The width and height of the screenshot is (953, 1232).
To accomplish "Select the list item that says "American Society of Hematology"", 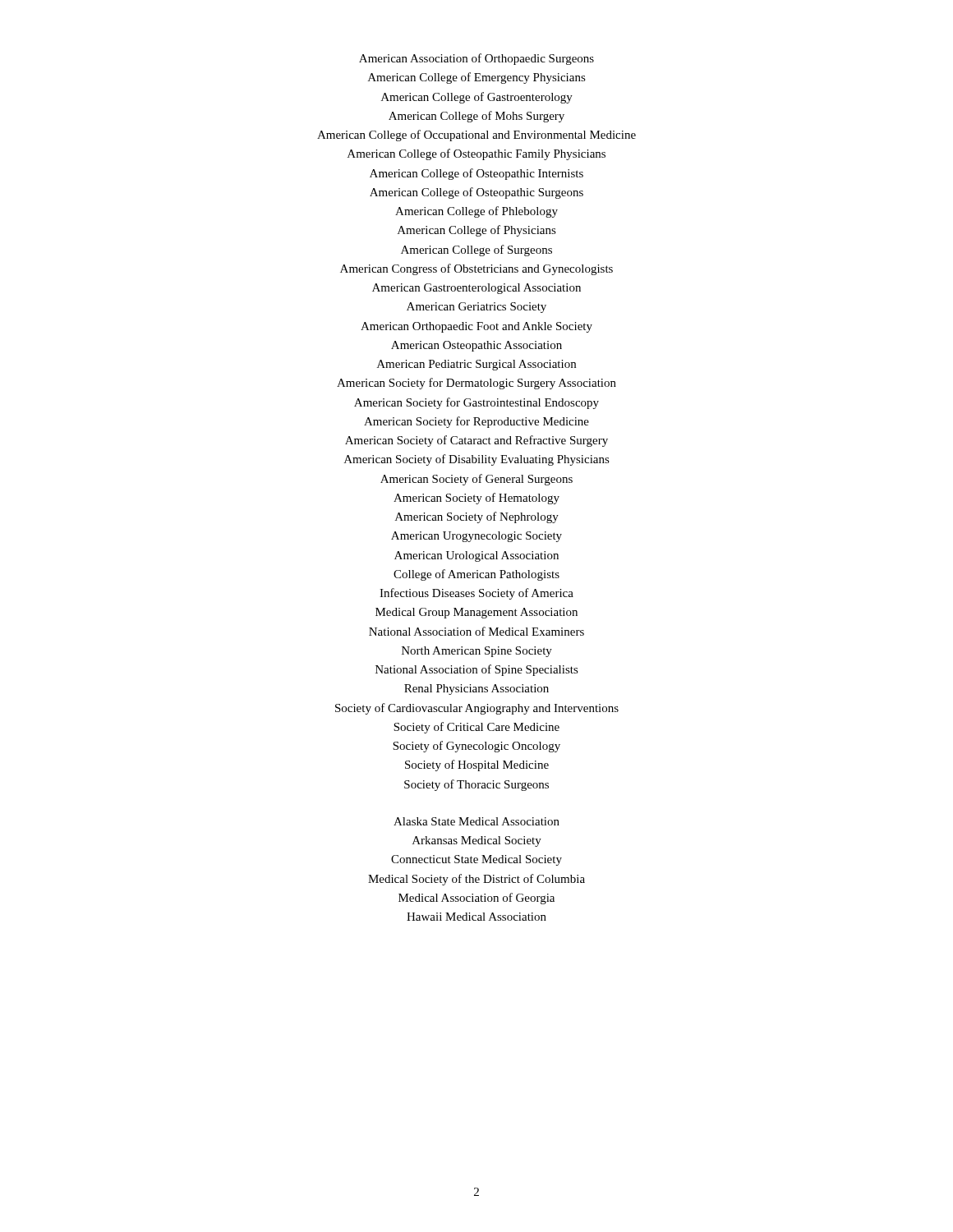I will coord(476,498).
